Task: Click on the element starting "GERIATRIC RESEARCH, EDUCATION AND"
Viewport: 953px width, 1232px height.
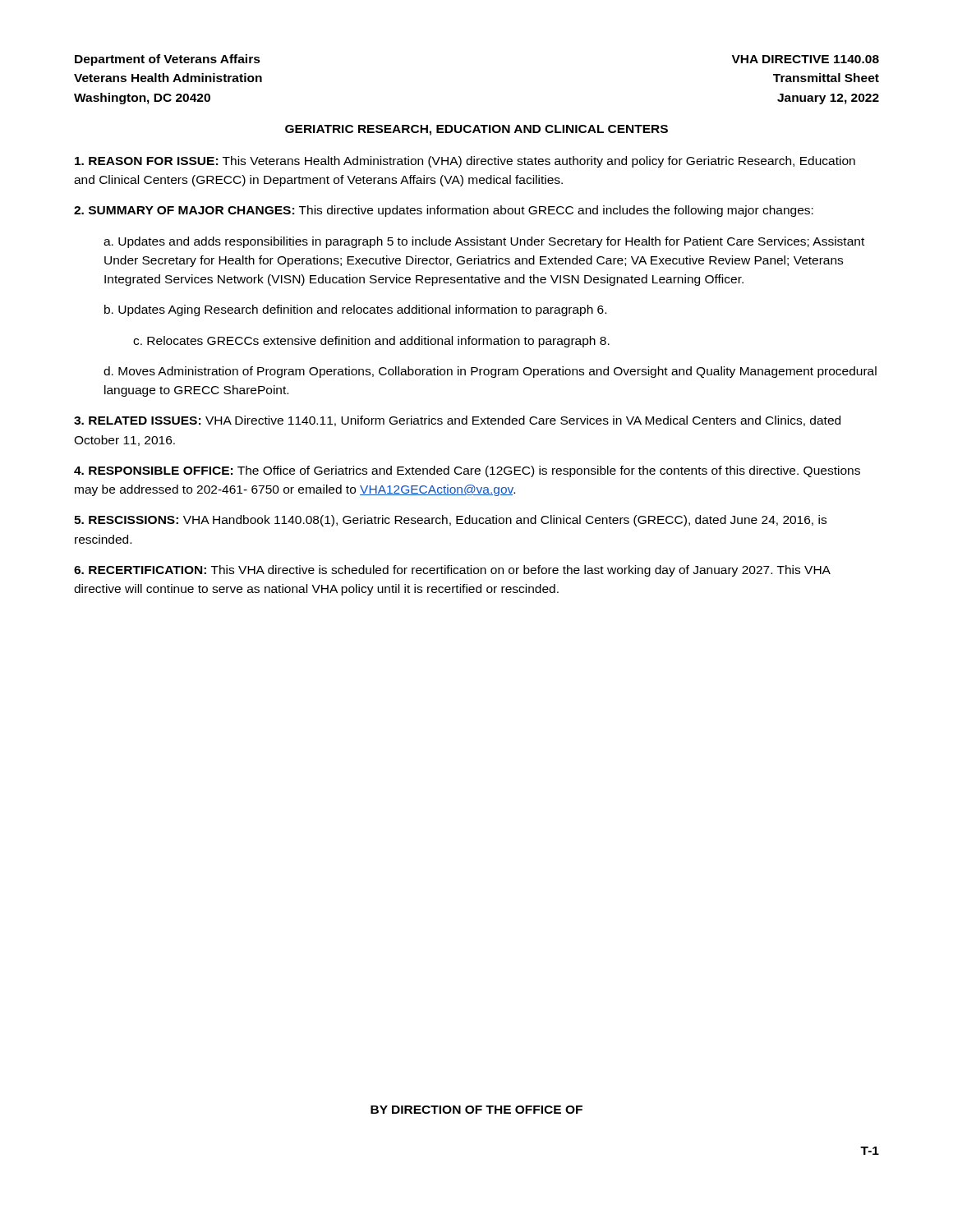Action: click(x=476, y=128)
